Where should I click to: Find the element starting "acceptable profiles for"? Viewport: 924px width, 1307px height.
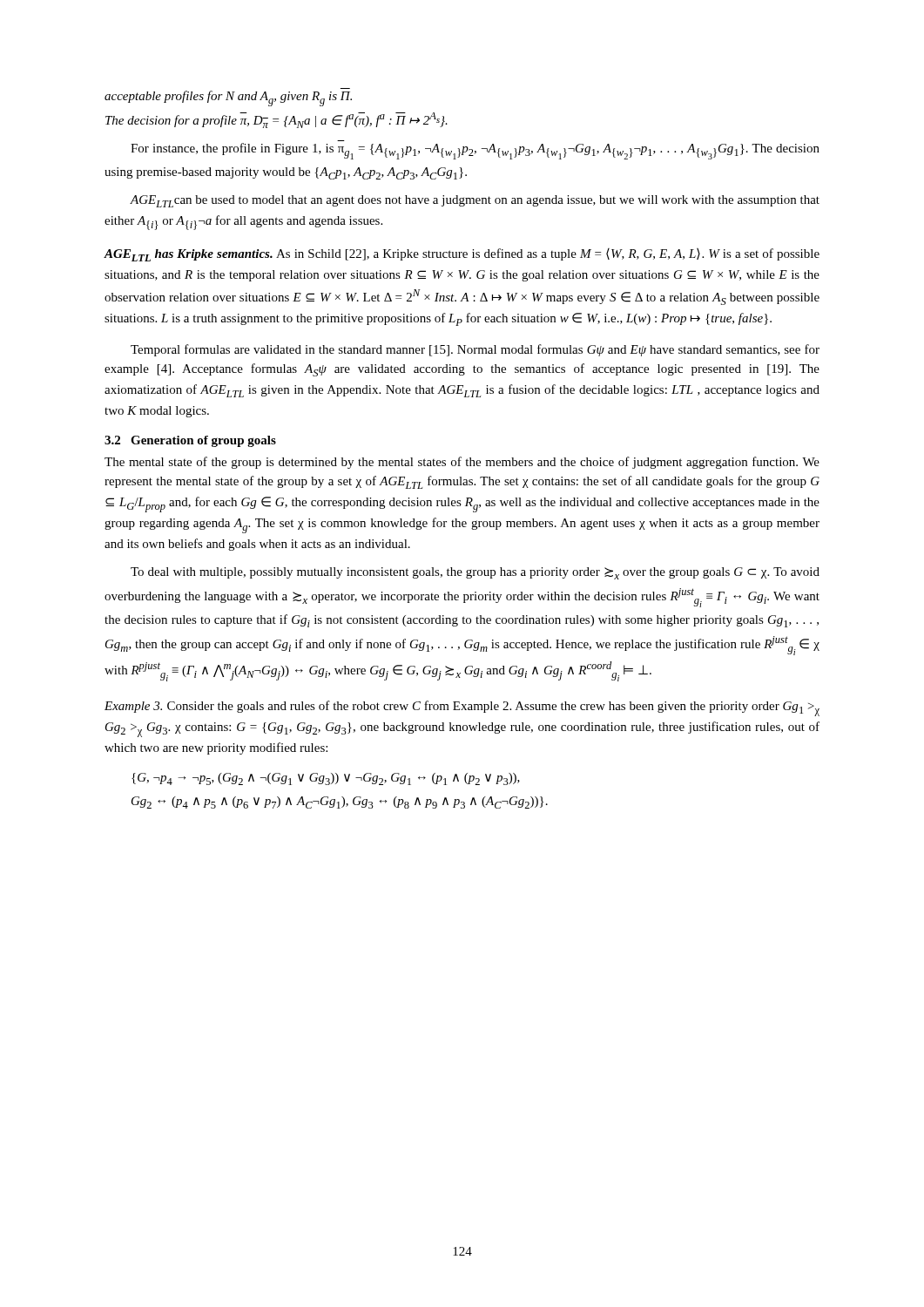(x=276, y=110)
